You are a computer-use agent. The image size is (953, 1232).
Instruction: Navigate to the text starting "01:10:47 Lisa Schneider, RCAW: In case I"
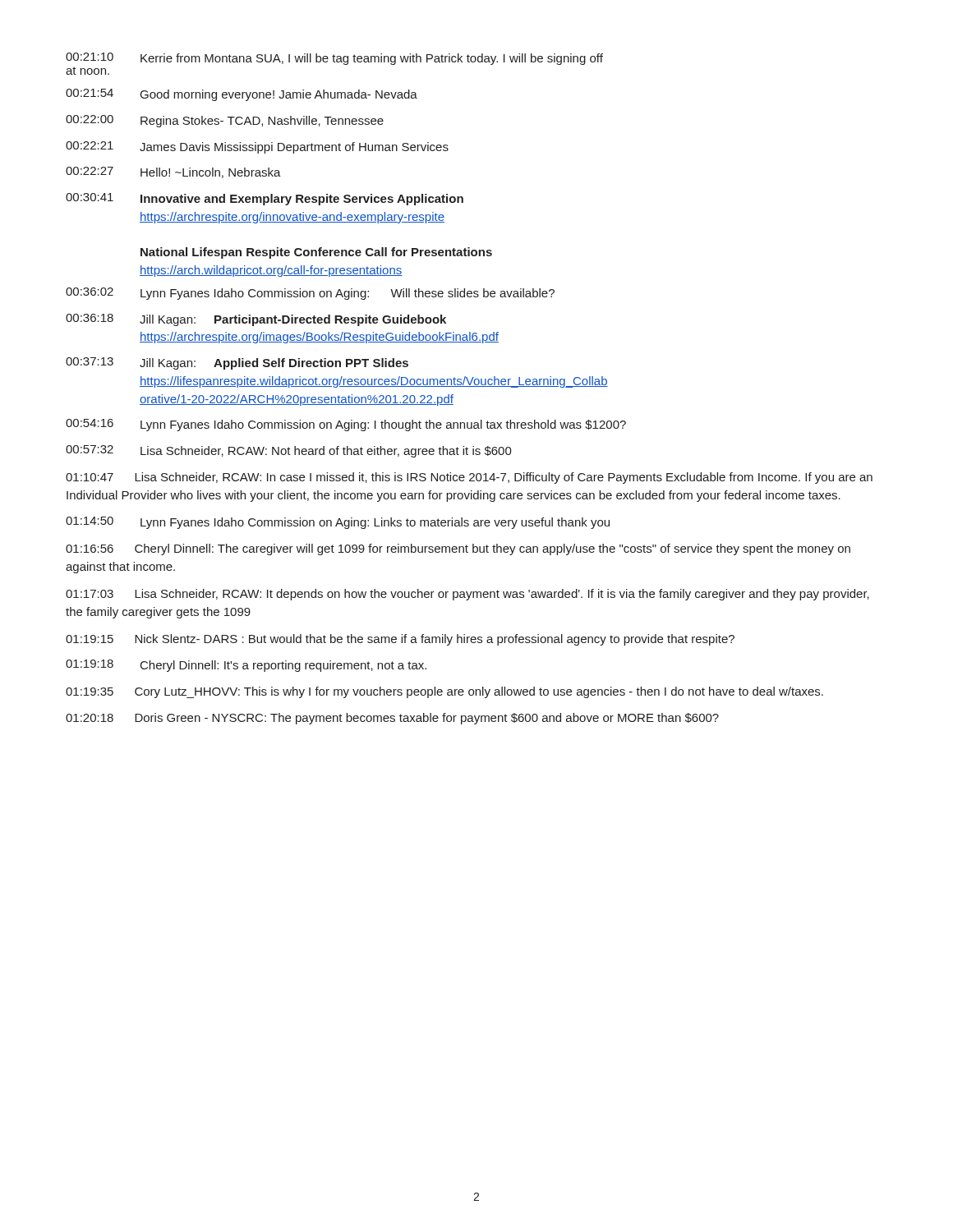(x=469, y=486)
